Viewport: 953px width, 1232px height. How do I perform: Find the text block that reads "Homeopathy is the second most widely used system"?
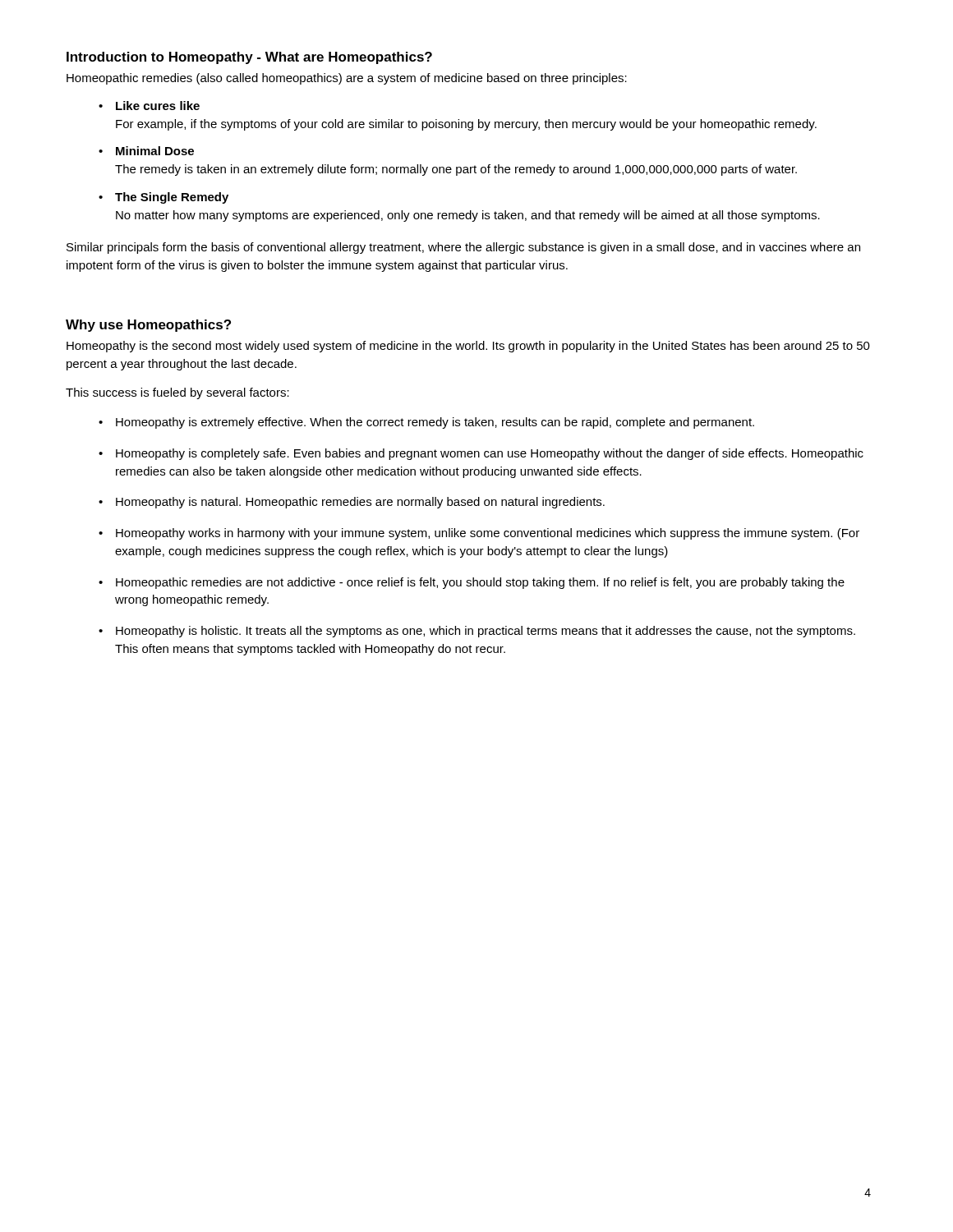[x=468, y=354]
